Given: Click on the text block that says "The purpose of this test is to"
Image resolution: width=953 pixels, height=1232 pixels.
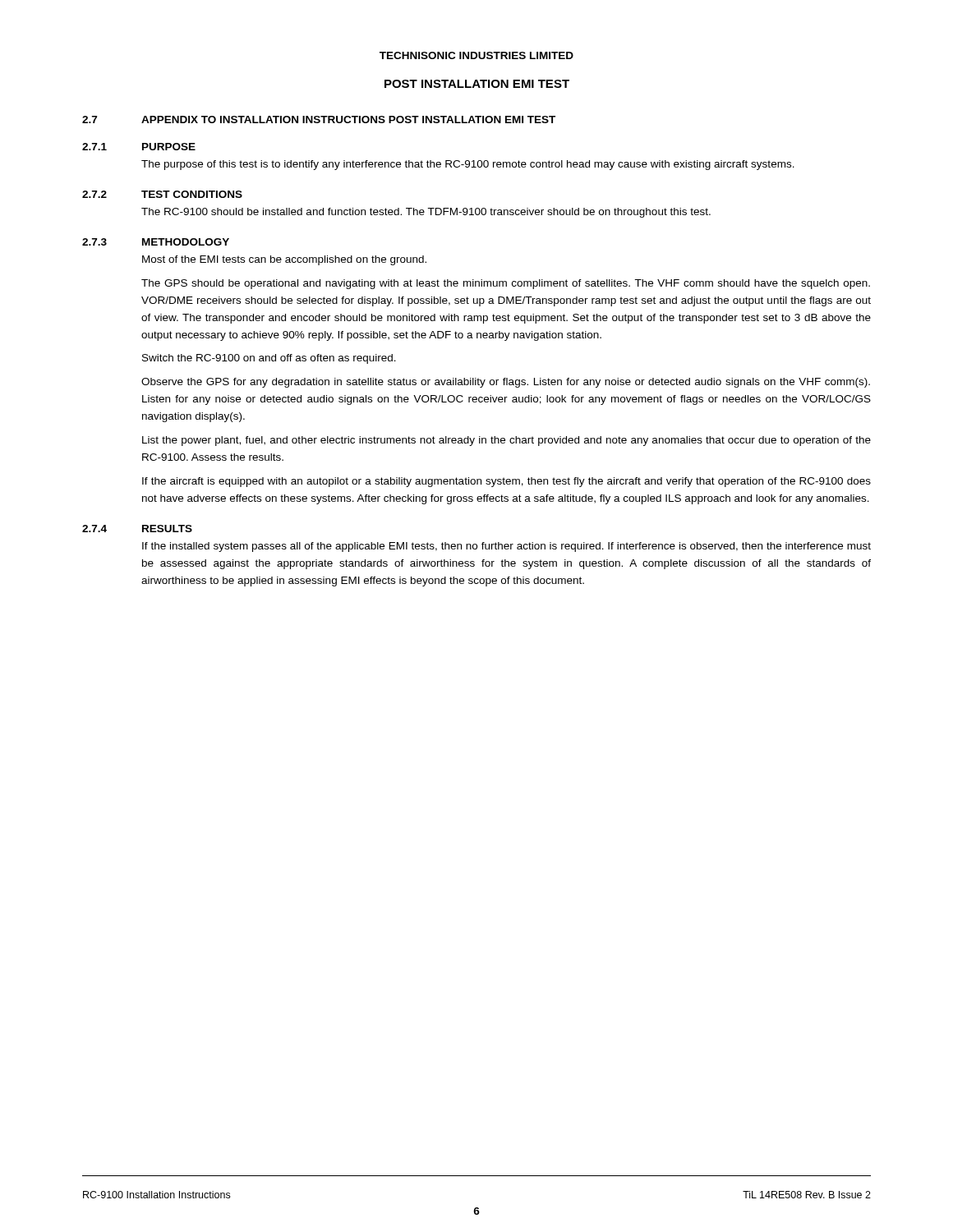Looking at the screenshot, I should [x=468, y=164].
